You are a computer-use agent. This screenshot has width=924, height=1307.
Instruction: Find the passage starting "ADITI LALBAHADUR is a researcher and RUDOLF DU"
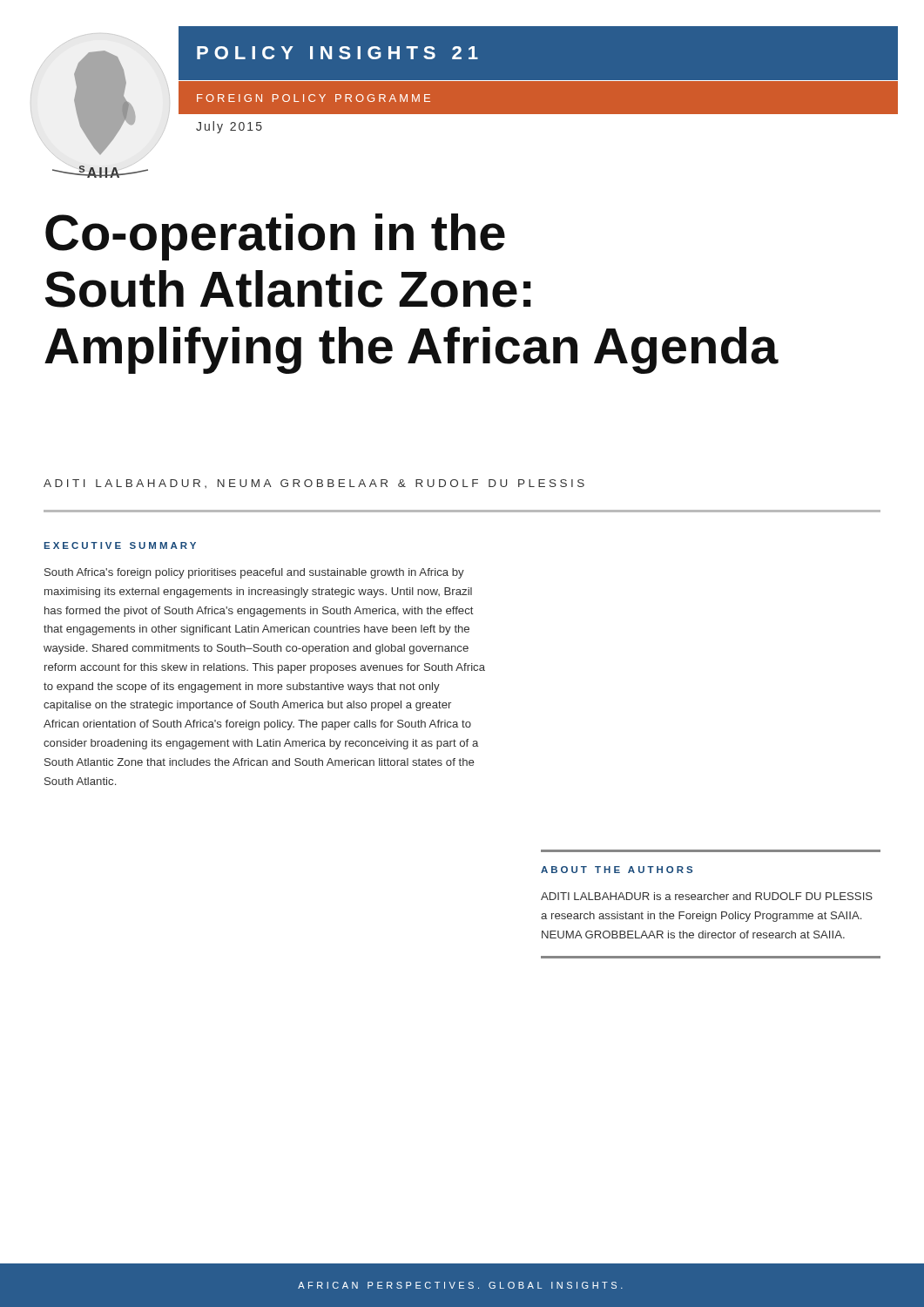(x=711, y=915)
